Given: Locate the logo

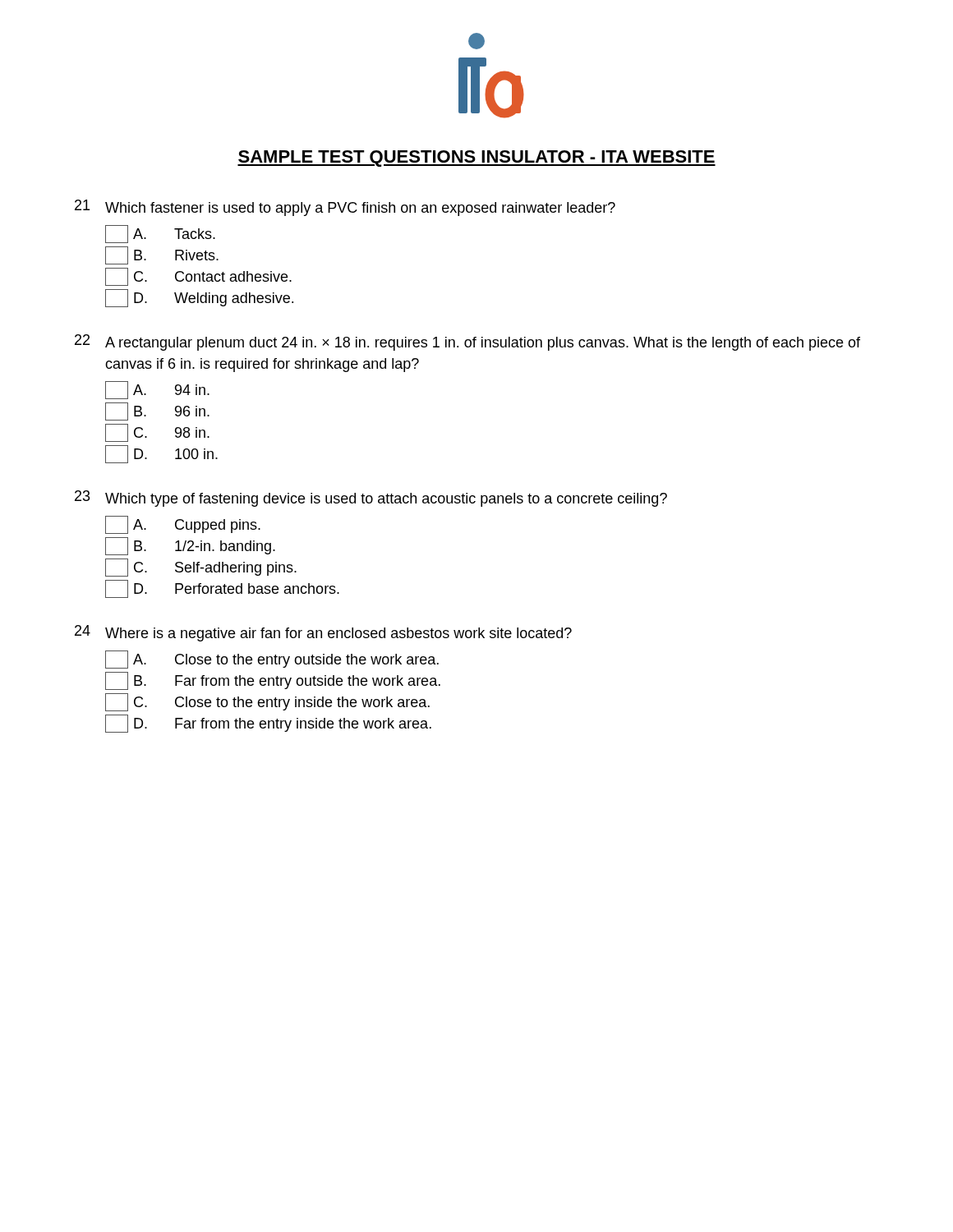Looking at the screenshot, I should pyautogui.click(x=476, y=82).
